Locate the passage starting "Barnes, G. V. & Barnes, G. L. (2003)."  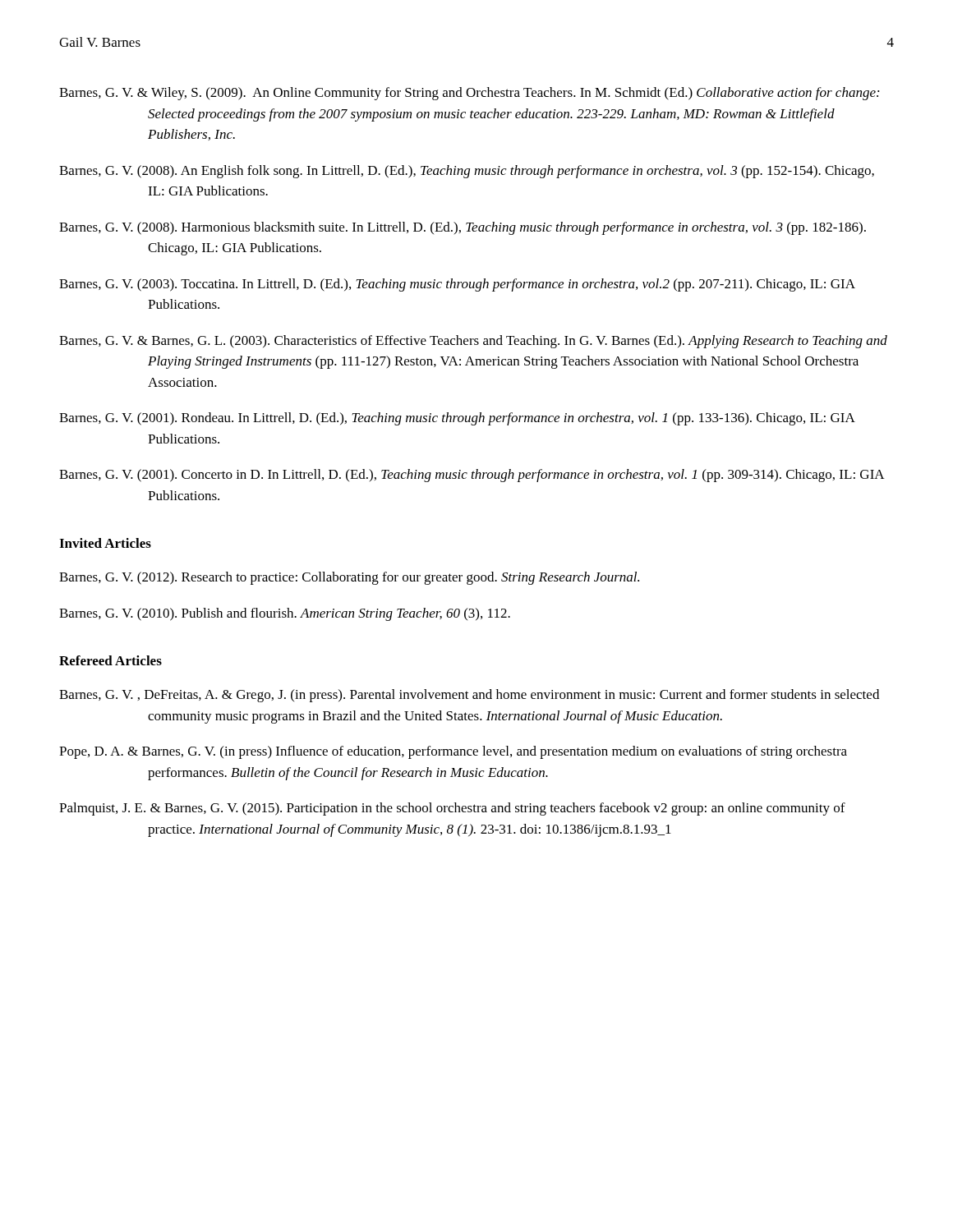click(x=473, y=361)
